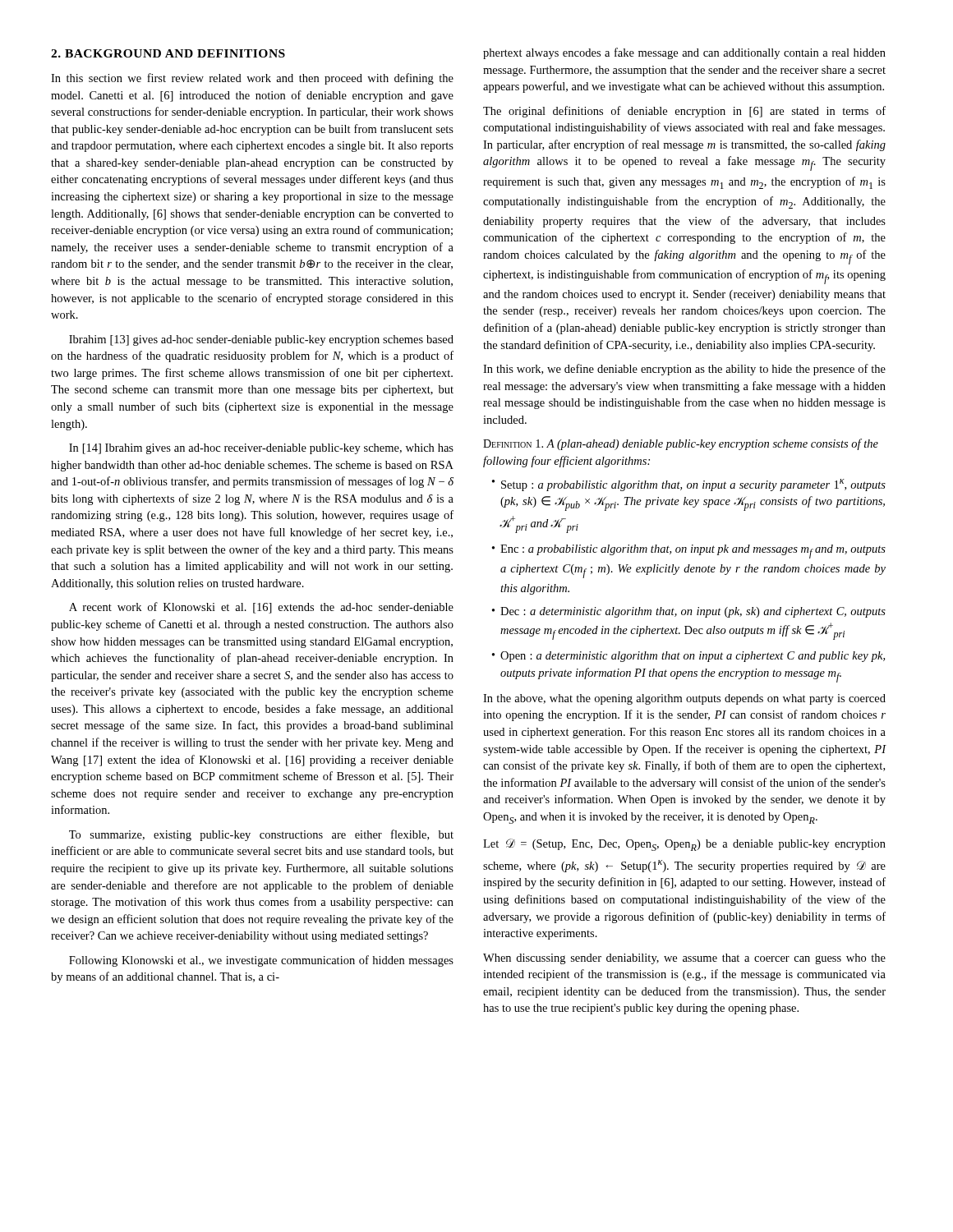Point to the element starting "In this work, we define"
Screen dimensions: 1232x953
[684, 394]
